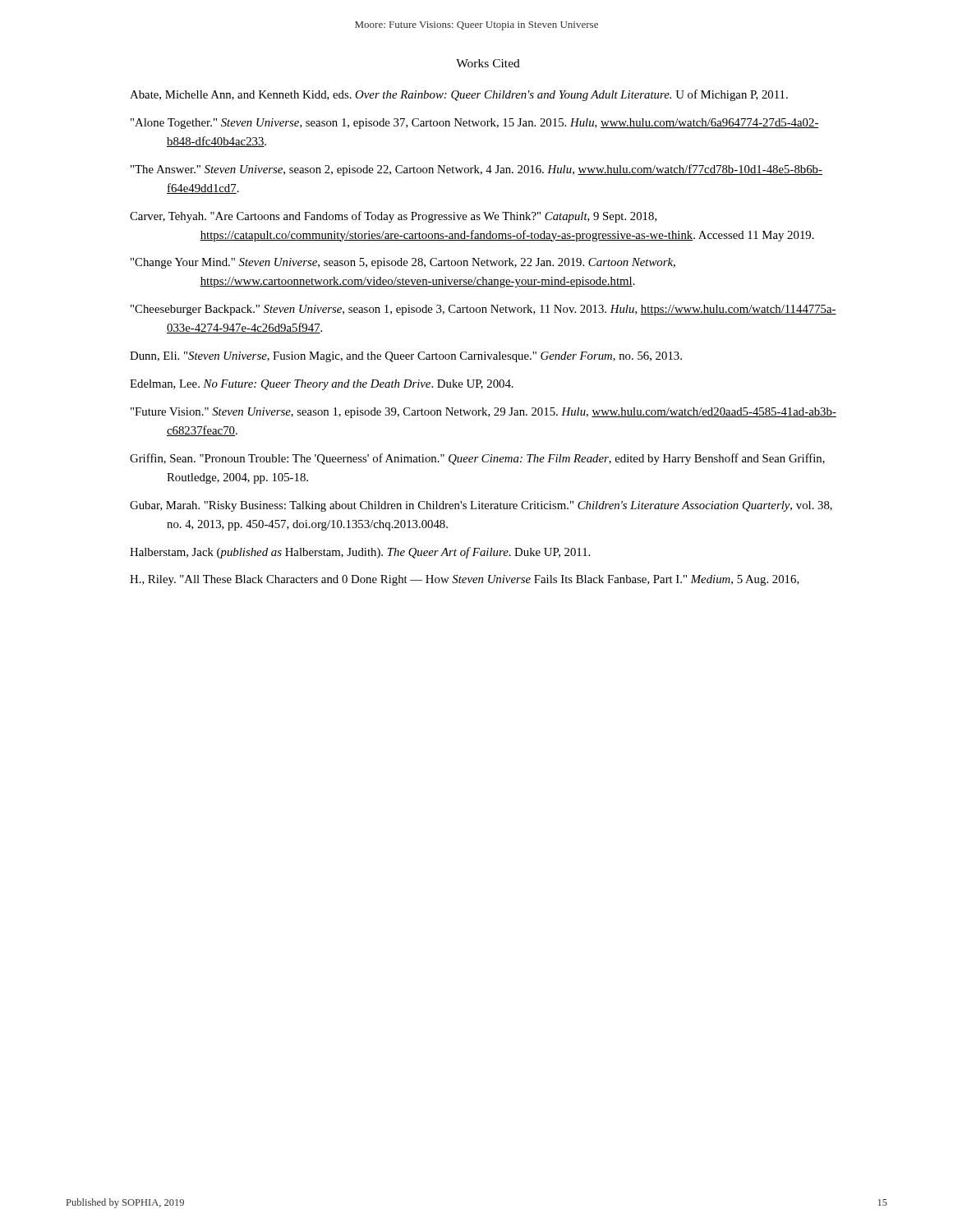Locate the list item with the text "Gubar, Marah. "Risky Business:"
953x1232 pixels.
[x=481, y=514]
